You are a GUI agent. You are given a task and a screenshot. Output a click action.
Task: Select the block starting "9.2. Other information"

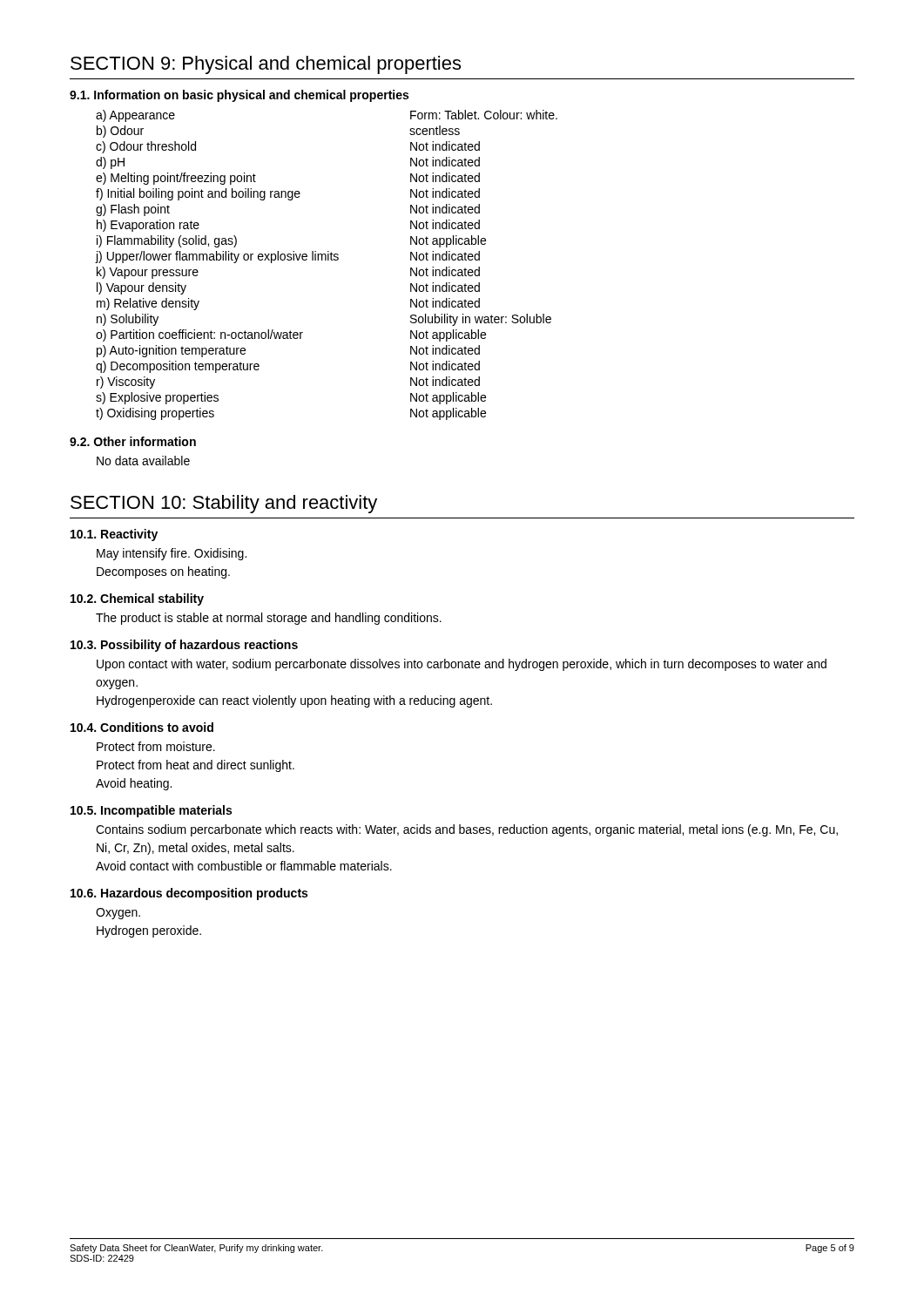(x=133, y=442)
